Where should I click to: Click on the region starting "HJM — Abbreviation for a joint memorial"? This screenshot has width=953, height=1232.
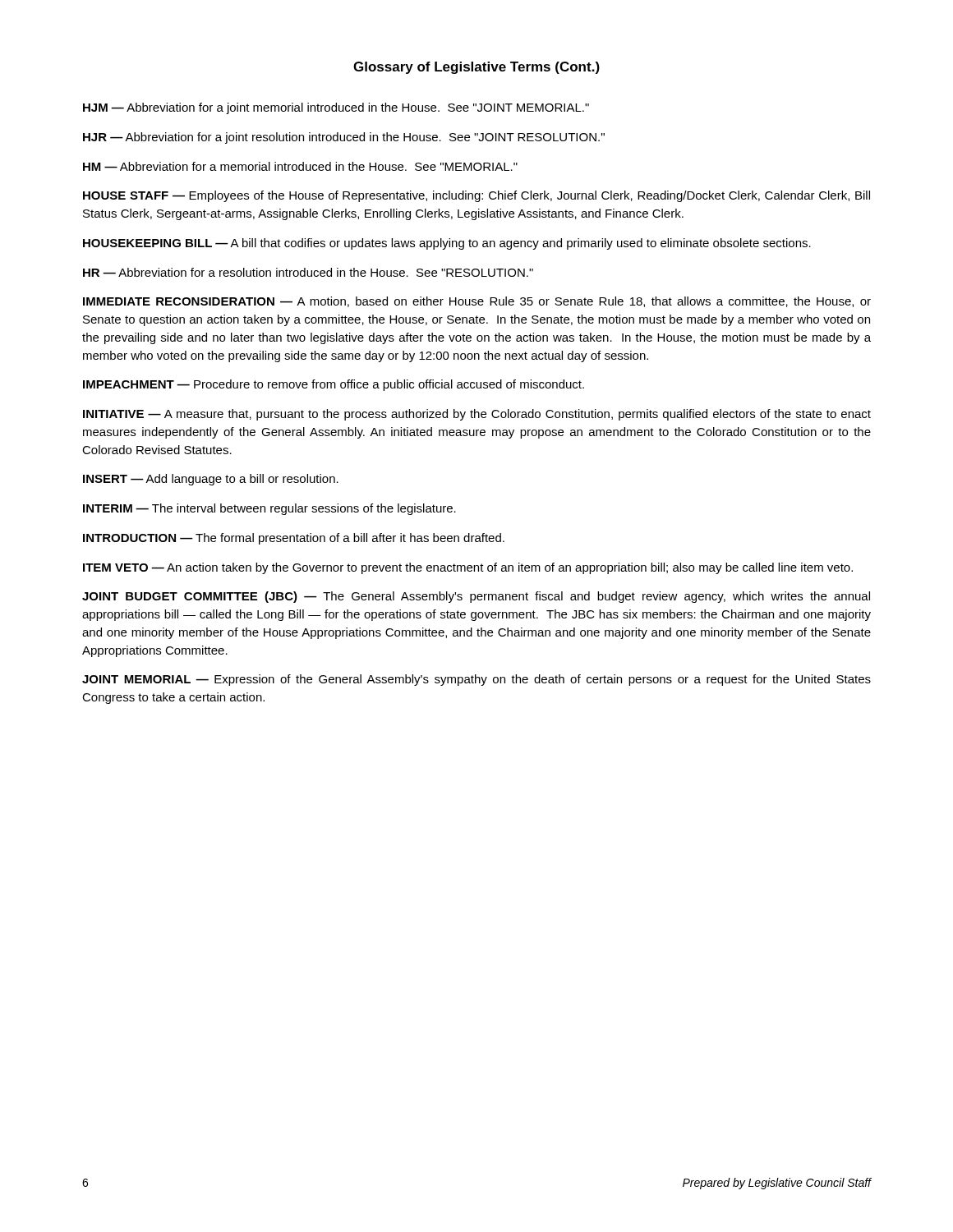coord(336,107)
